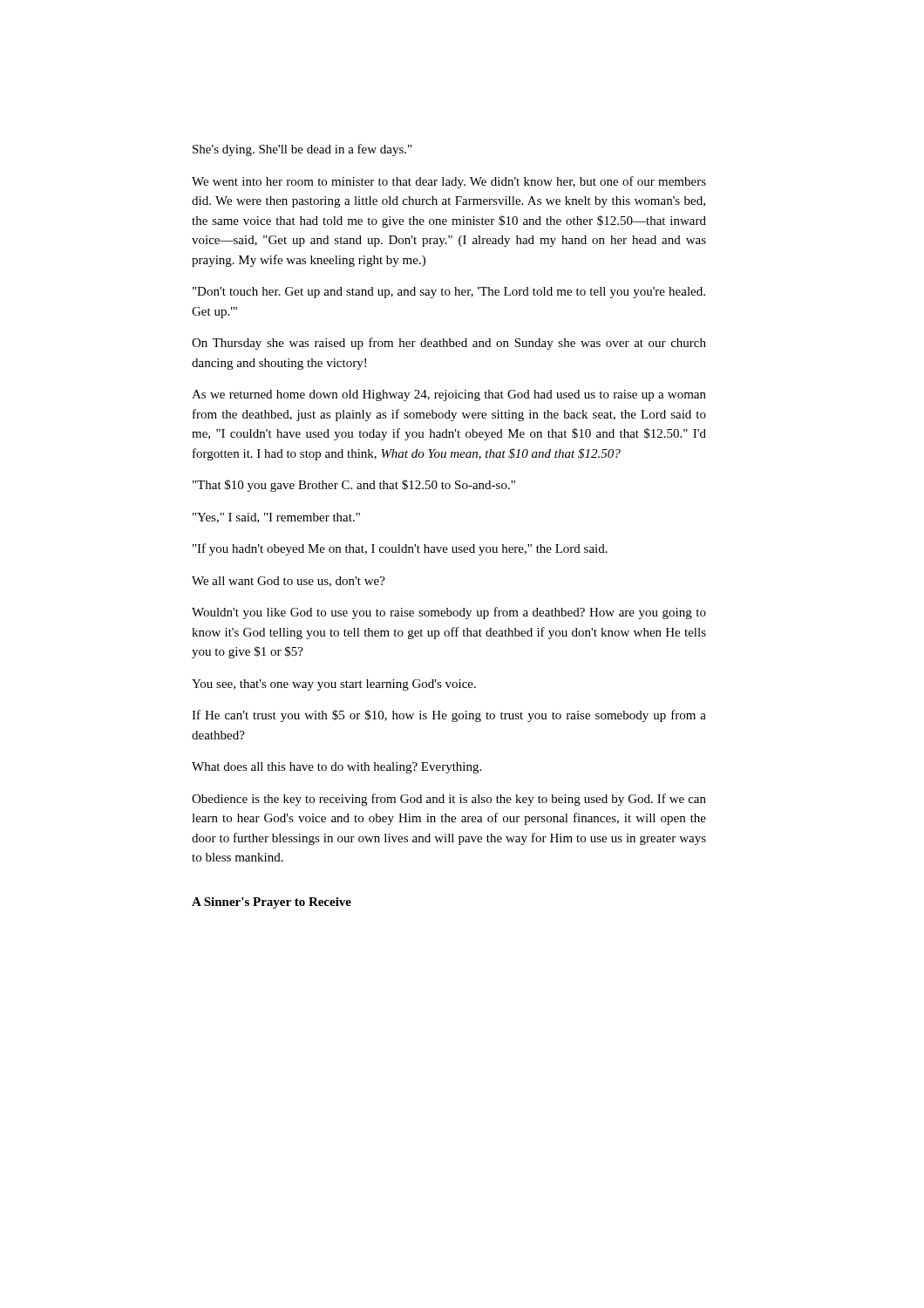Select the section header containing "A Sinner's Prayer to Receive"
This screenshot has height=1308, width=924.
[272, 901]
